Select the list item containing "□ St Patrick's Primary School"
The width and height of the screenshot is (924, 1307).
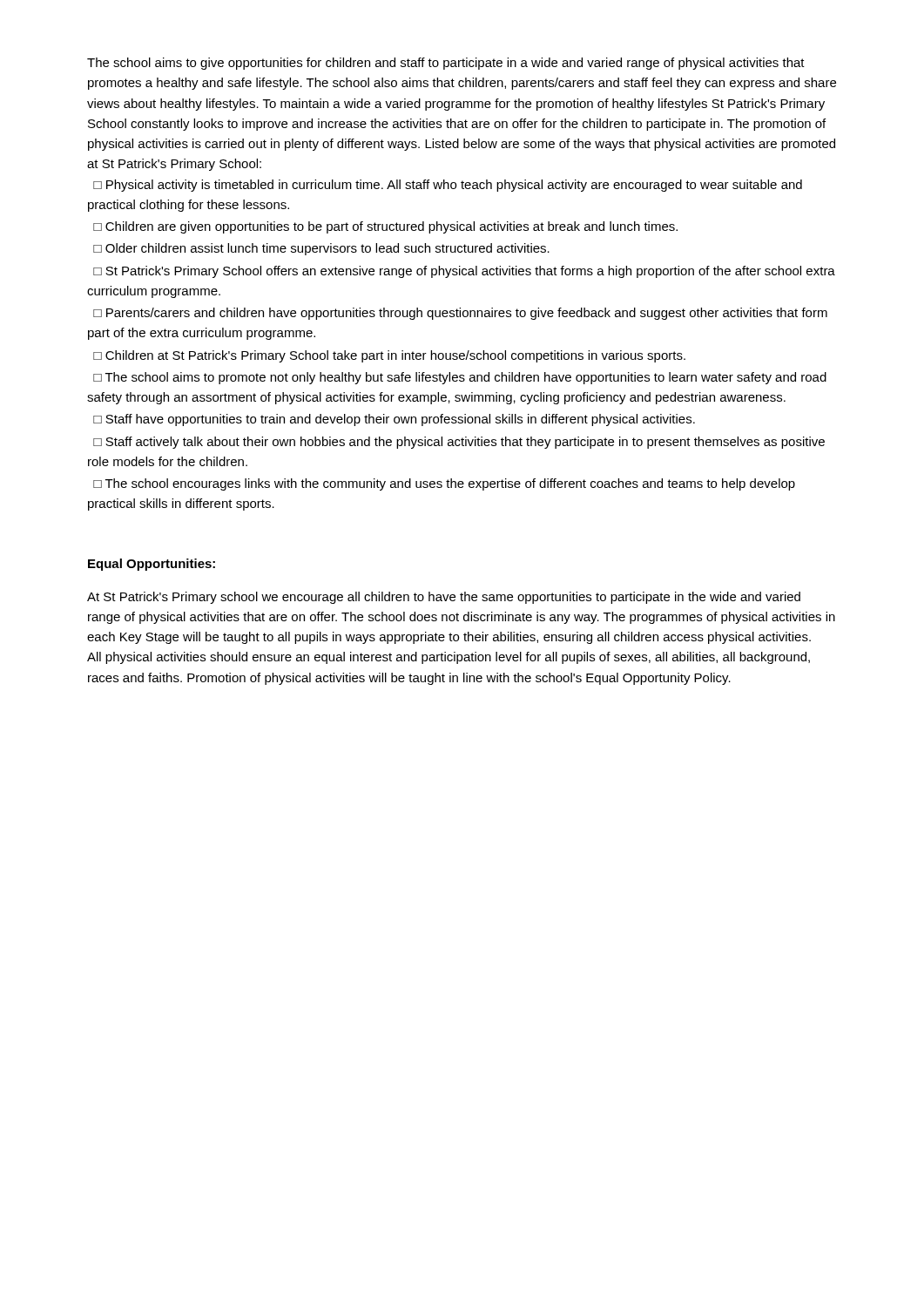(x=461, y=280)
